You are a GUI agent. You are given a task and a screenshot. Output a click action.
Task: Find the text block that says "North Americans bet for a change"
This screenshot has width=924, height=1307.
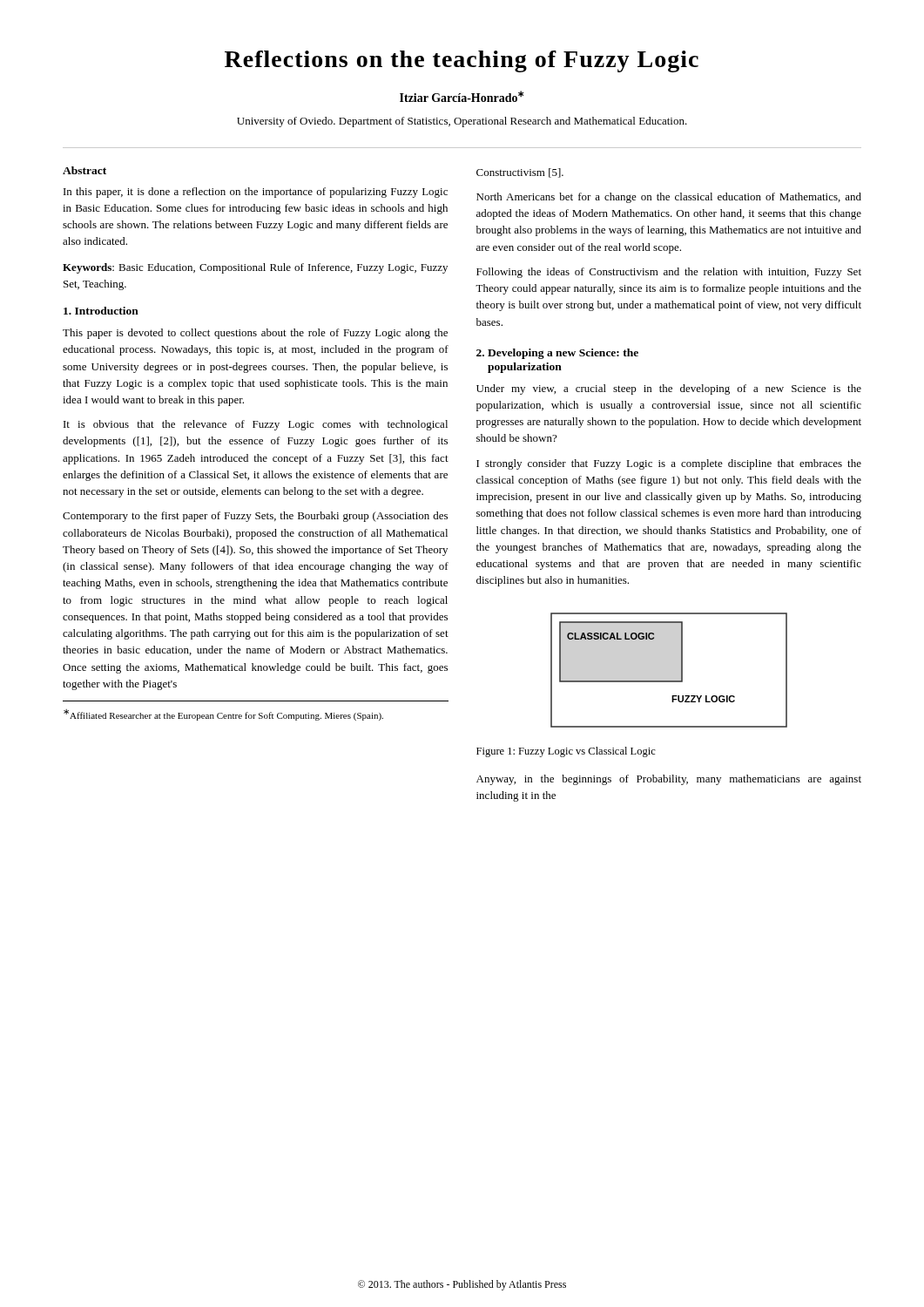click(x=669, y=222)
